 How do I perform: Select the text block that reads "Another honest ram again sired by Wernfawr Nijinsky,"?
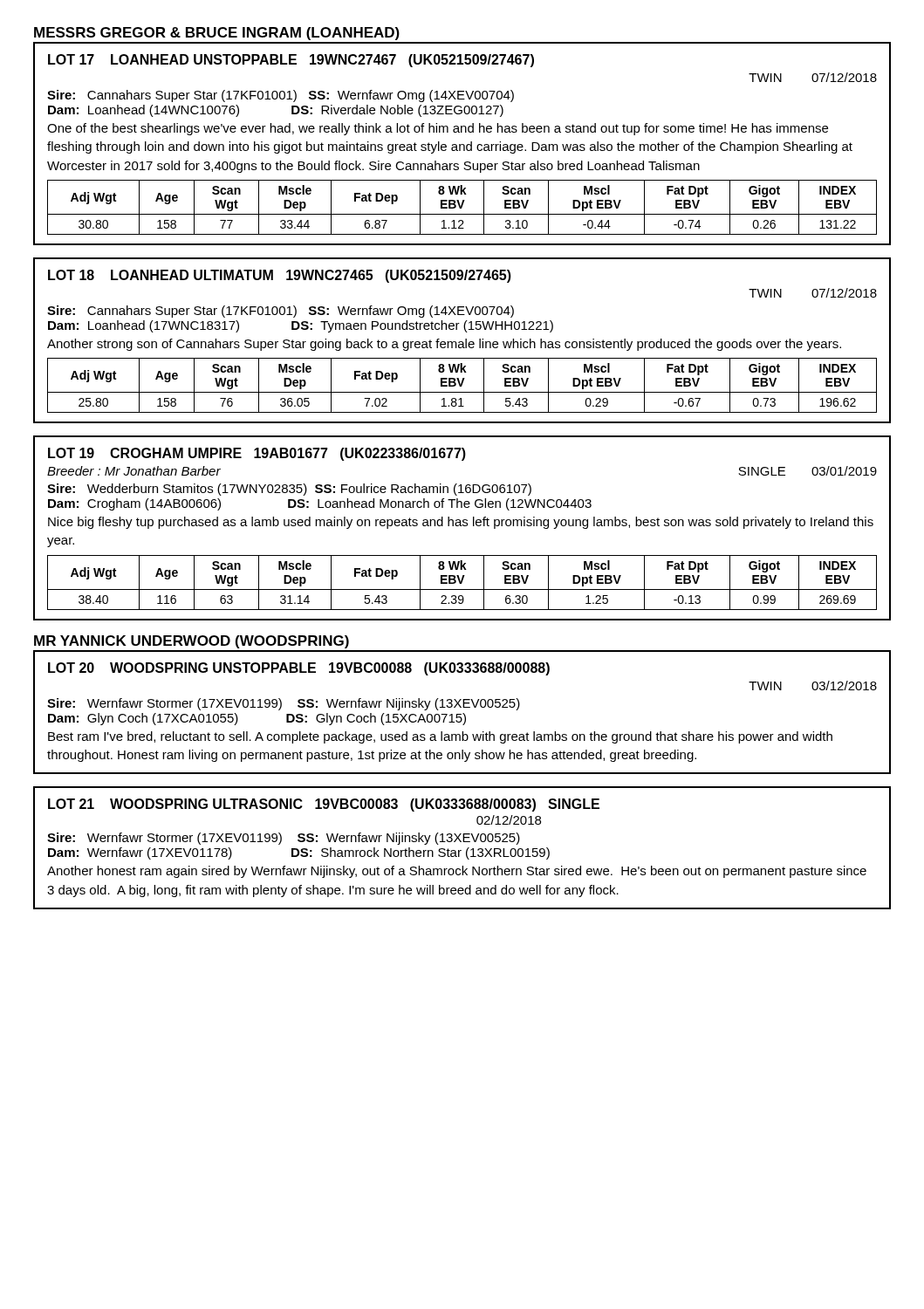pyautogui.click(x=457, y=880)
